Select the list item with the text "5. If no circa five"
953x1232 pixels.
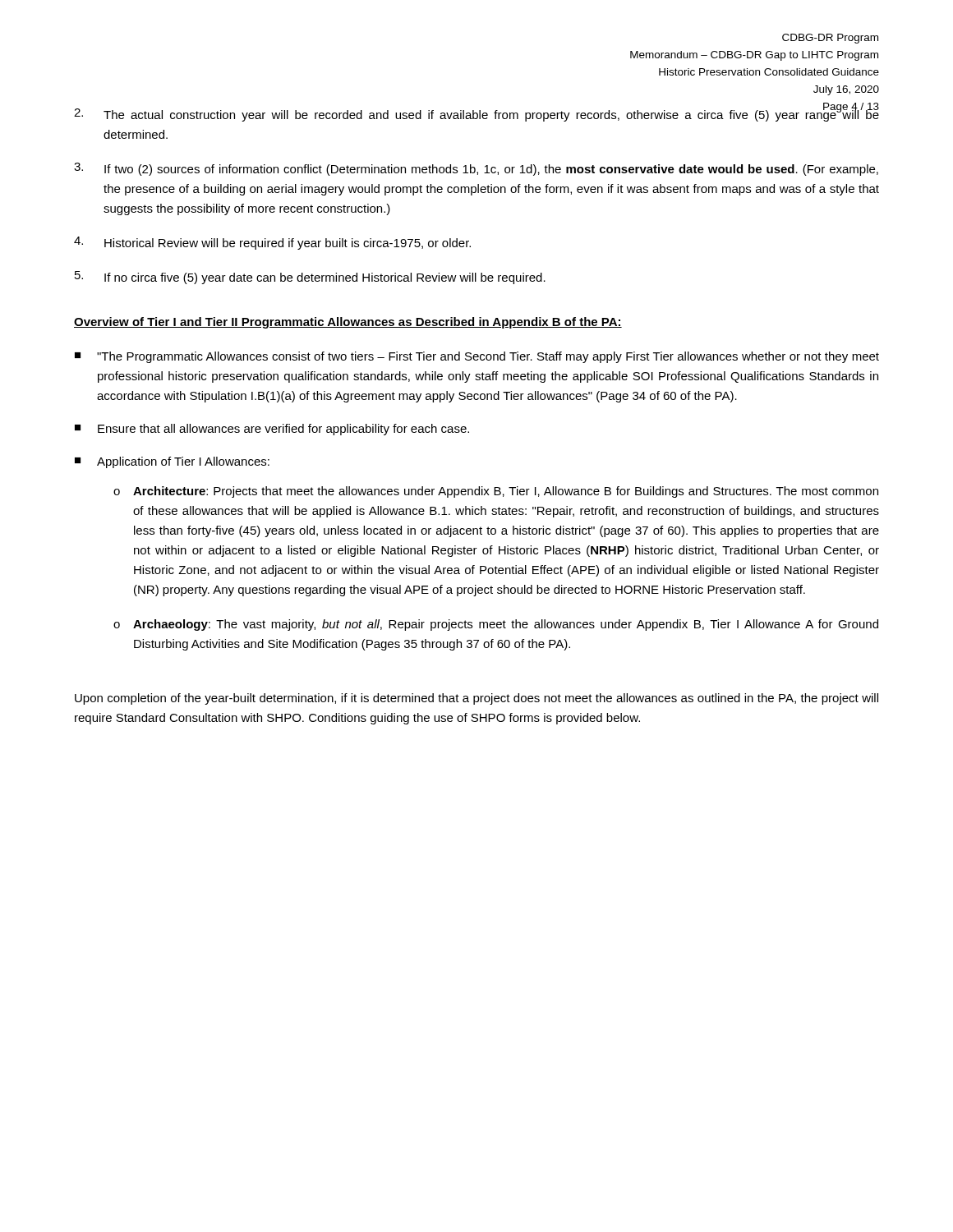tap(476, 278)
